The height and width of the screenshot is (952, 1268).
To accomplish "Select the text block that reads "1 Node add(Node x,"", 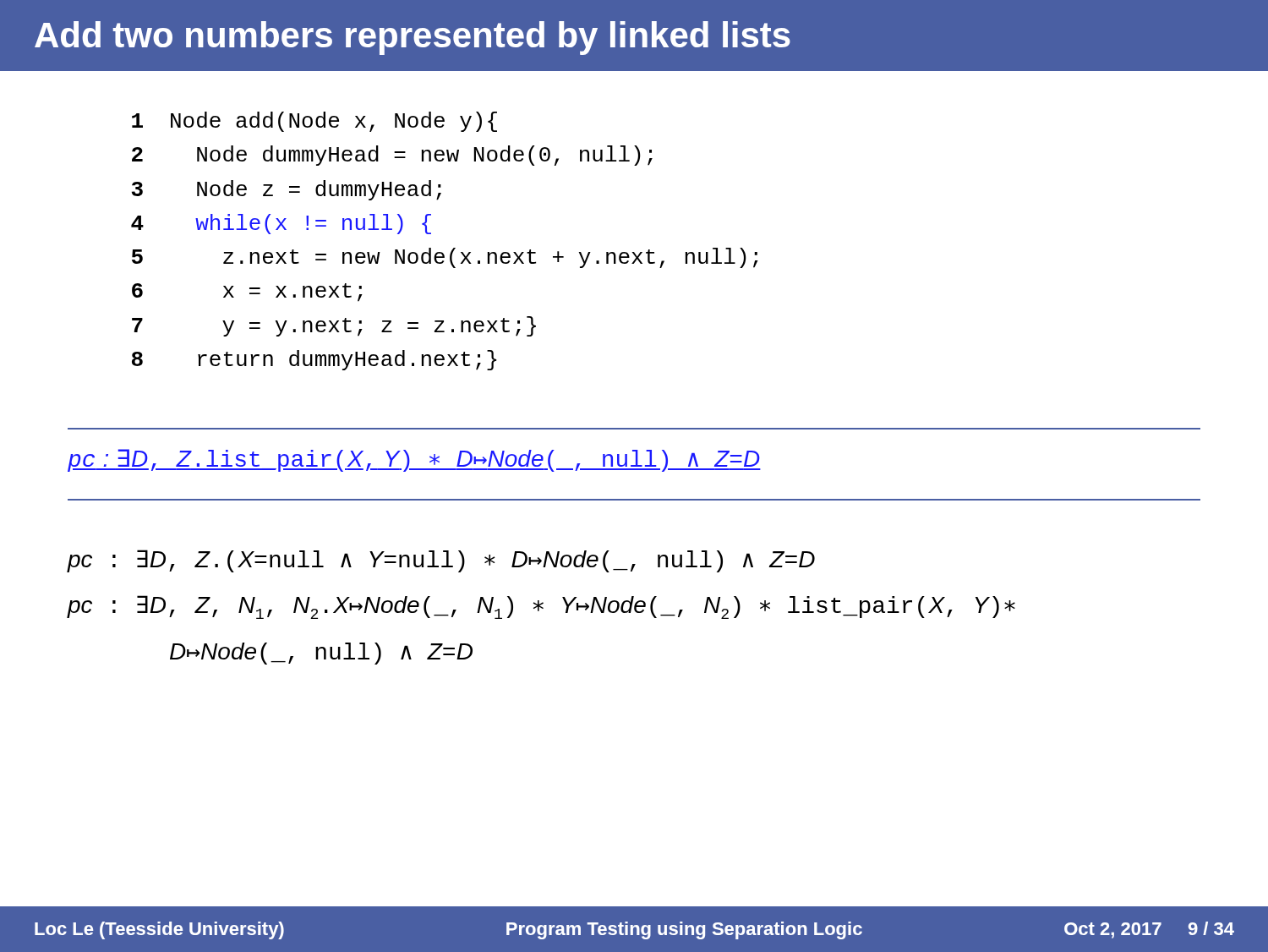I will pyautogui.click(x=651, y=241).
